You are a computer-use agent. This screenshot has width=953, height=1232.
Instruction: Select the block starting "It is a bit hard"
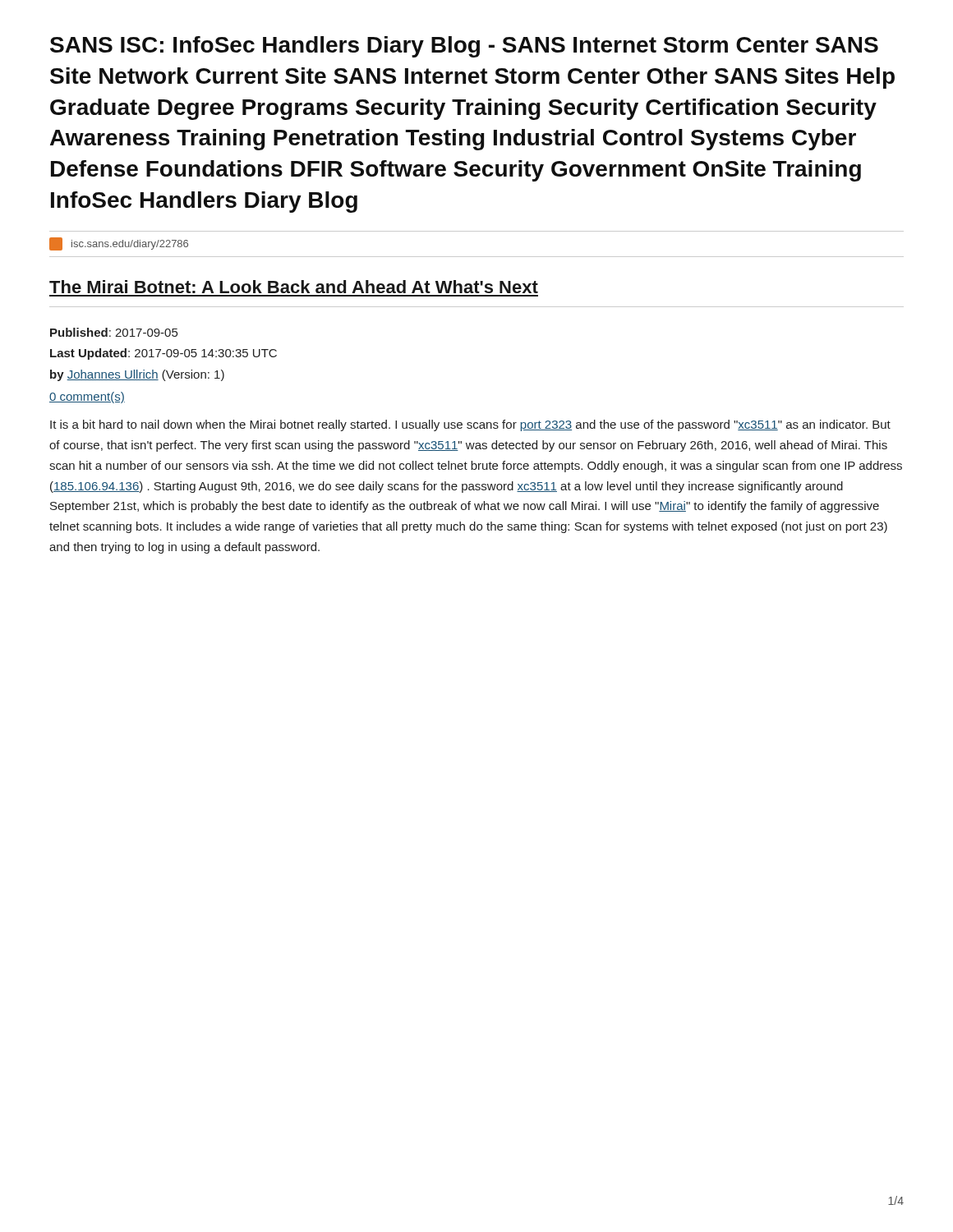476,485
